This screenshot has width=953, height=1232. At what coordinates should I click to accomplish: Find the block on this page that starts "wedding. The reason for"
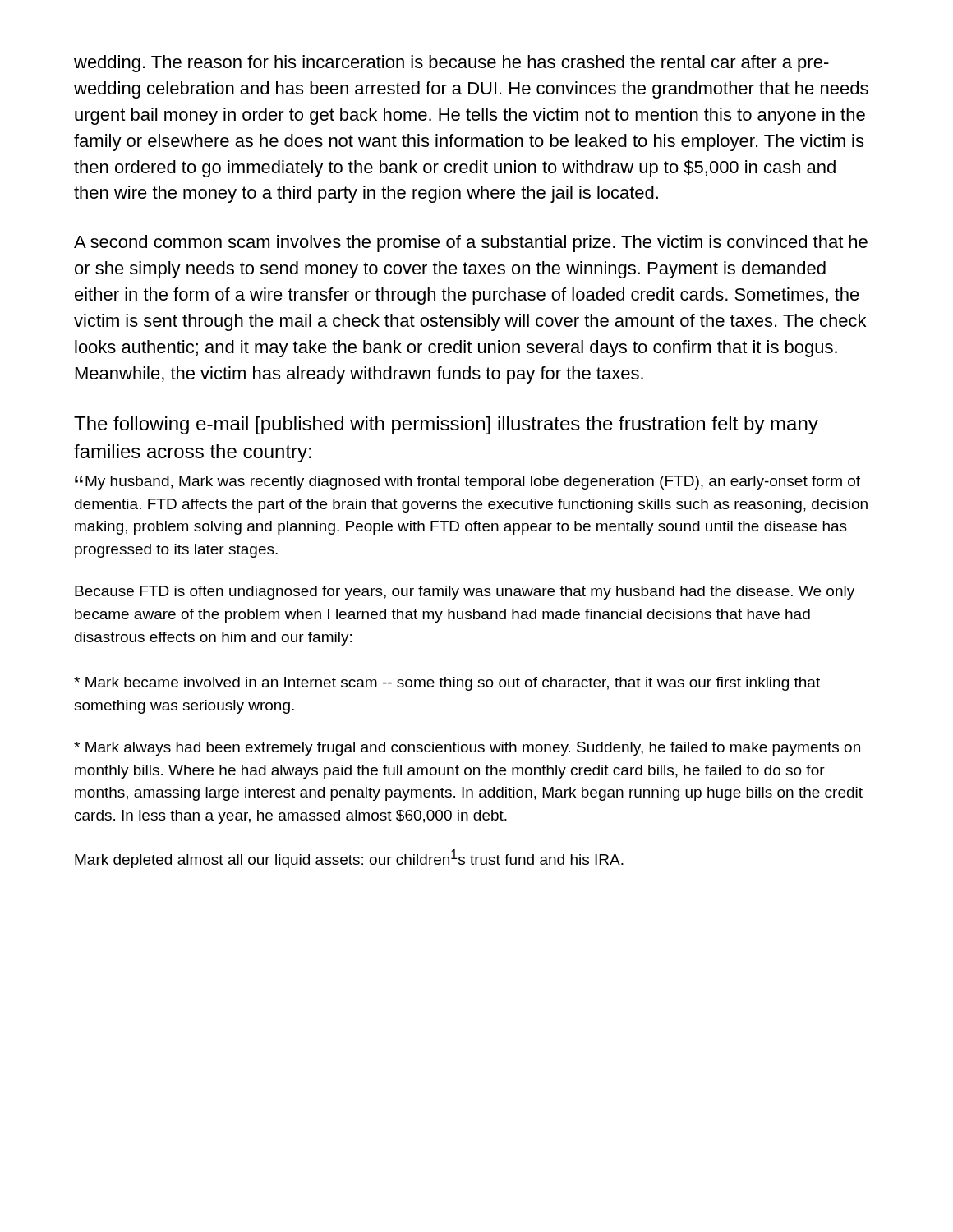pos(471,128)
